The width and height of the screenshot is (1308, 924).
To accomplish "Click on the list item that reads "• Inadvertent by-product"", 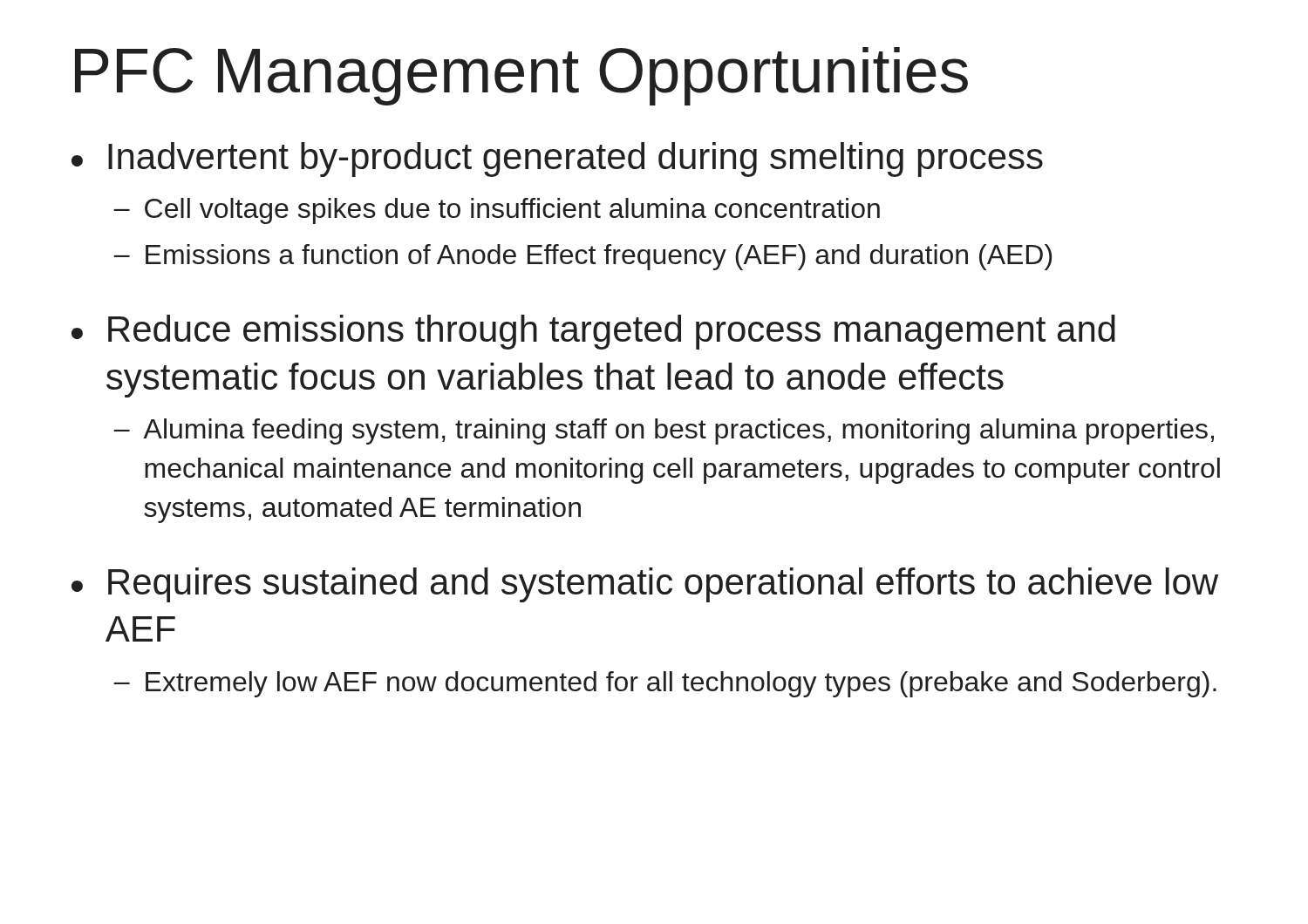I will (562, 207).
